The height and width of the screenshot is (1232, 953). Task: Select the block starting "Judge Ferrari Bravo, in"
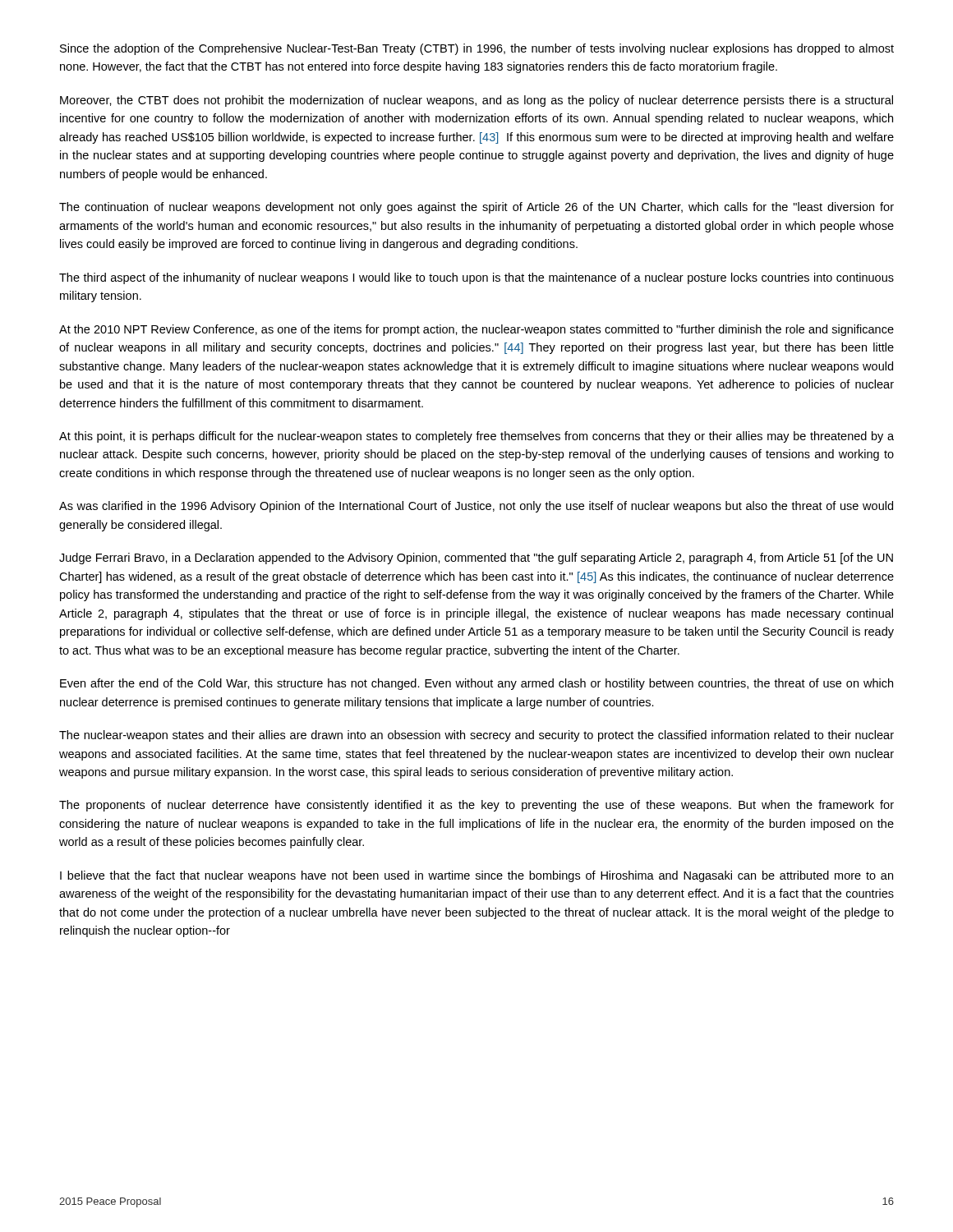(476, 604)
